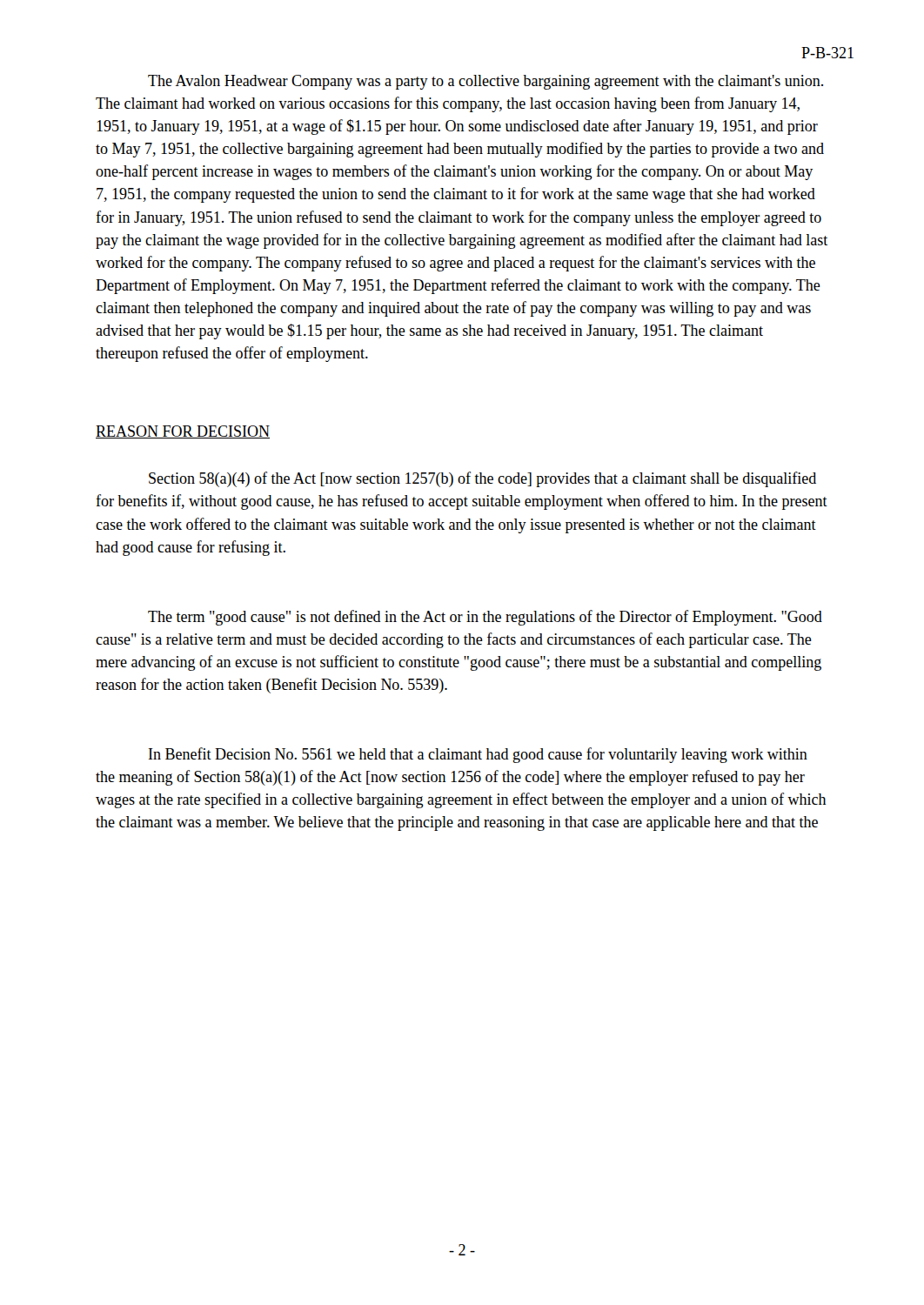Locate the text block with the text "The Avalon Headwear"
This screenshot has width=924, height=1305.
[462, 217]
